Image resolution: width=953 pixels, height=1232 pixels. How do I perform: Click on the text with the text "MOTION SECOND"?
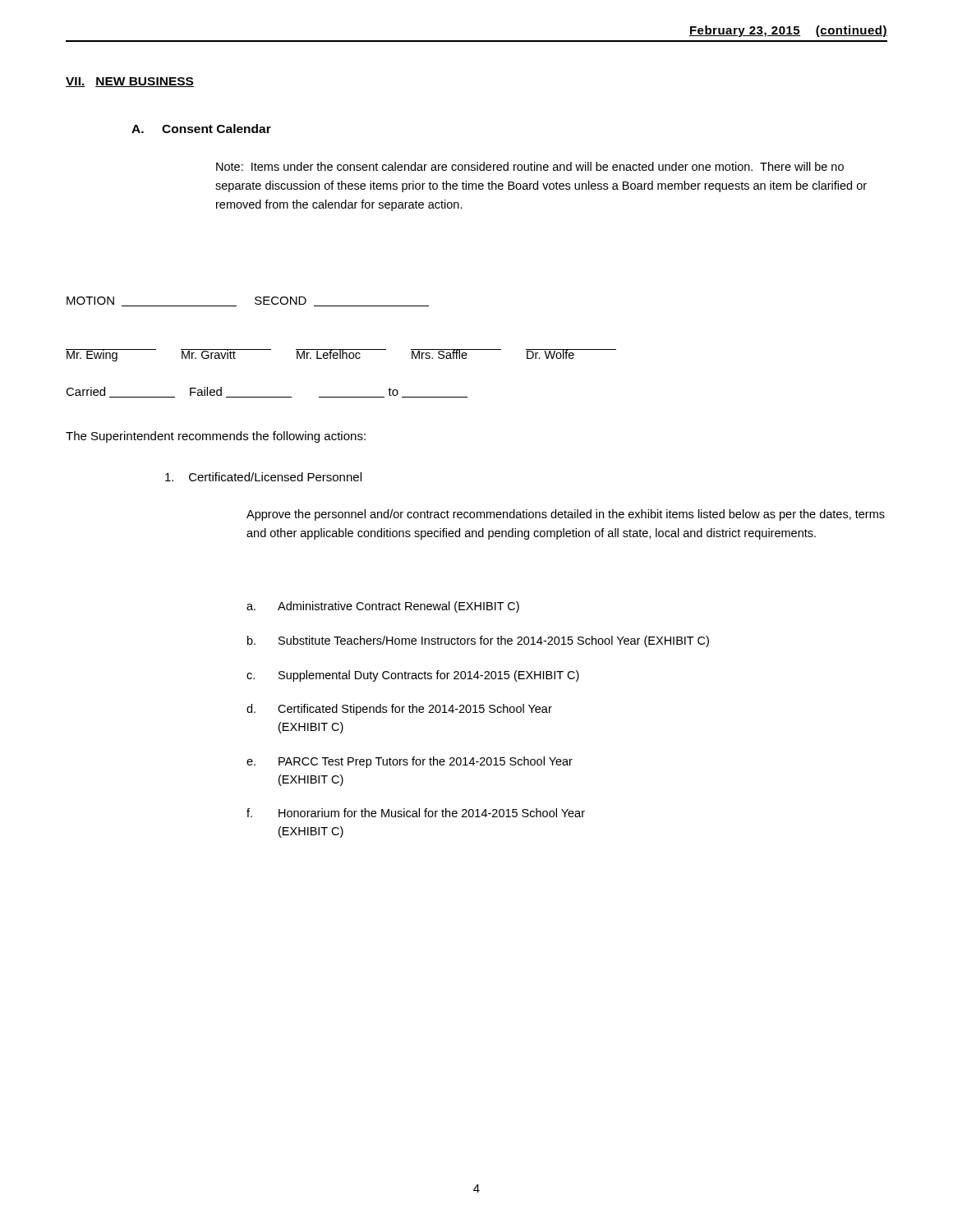coord(247,300)
